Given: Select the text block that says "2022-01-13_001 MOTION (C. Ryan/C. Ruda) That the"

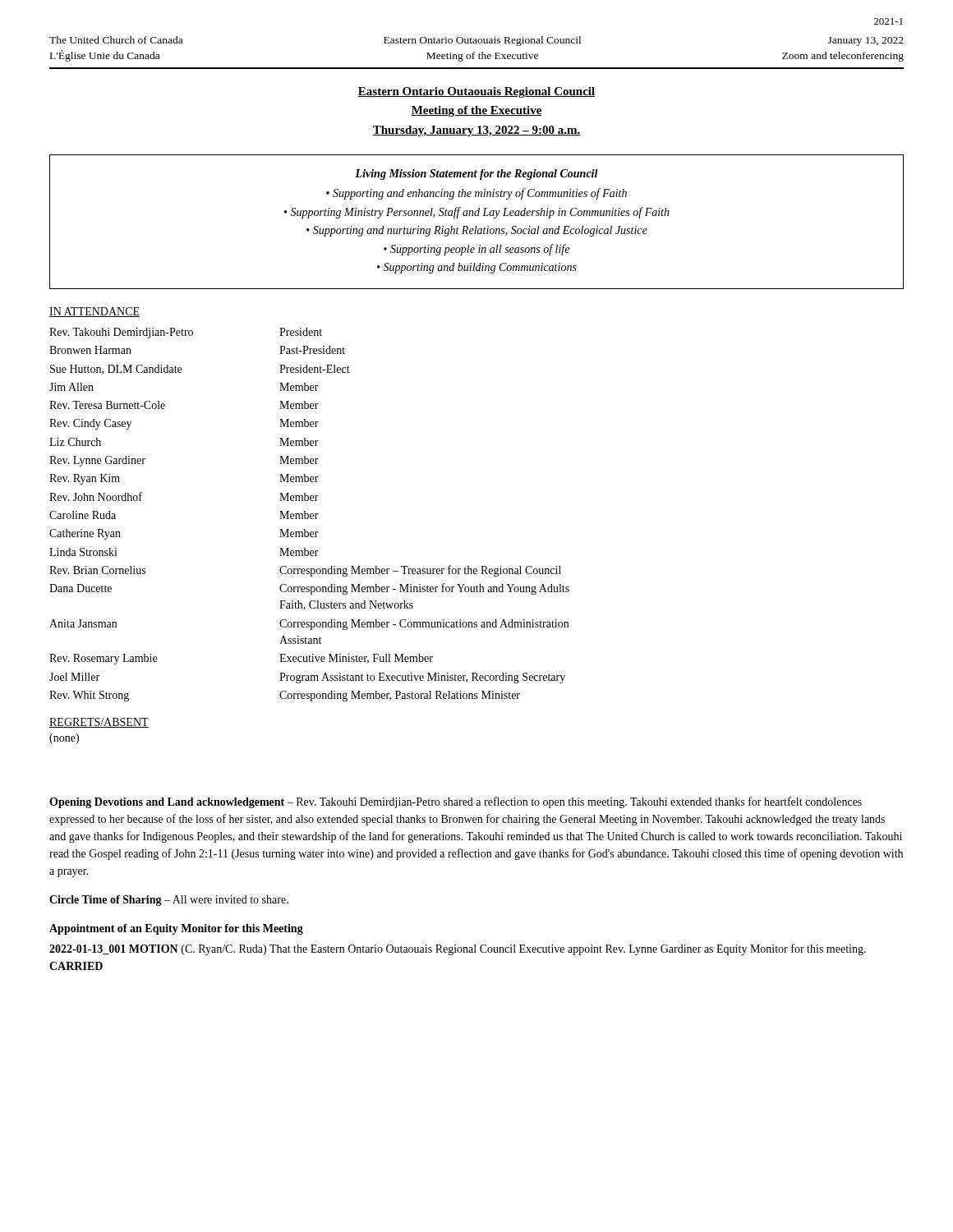Looking at the screenshot, I should 458,958.
